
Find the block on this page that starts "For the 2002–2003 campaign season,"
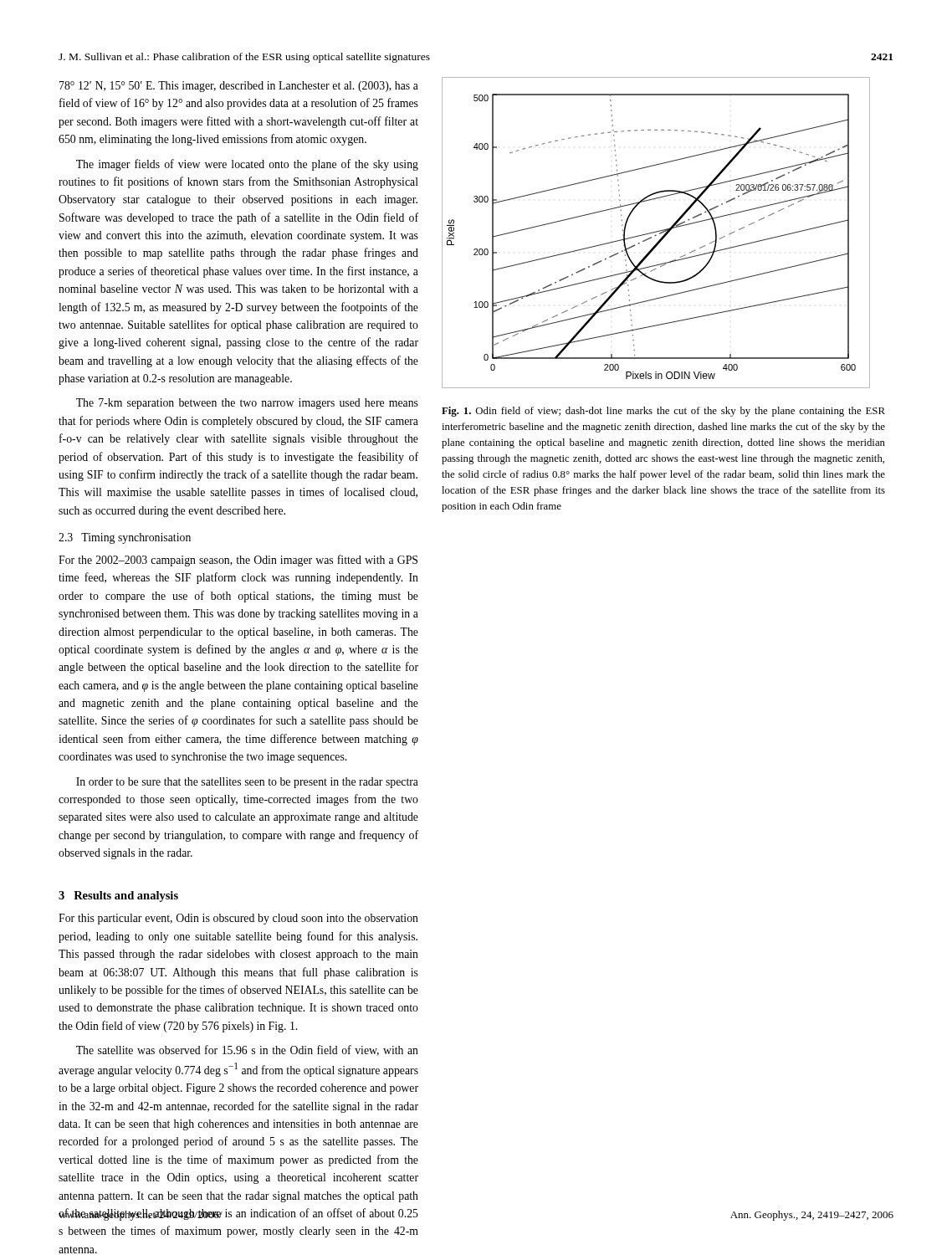238,707
